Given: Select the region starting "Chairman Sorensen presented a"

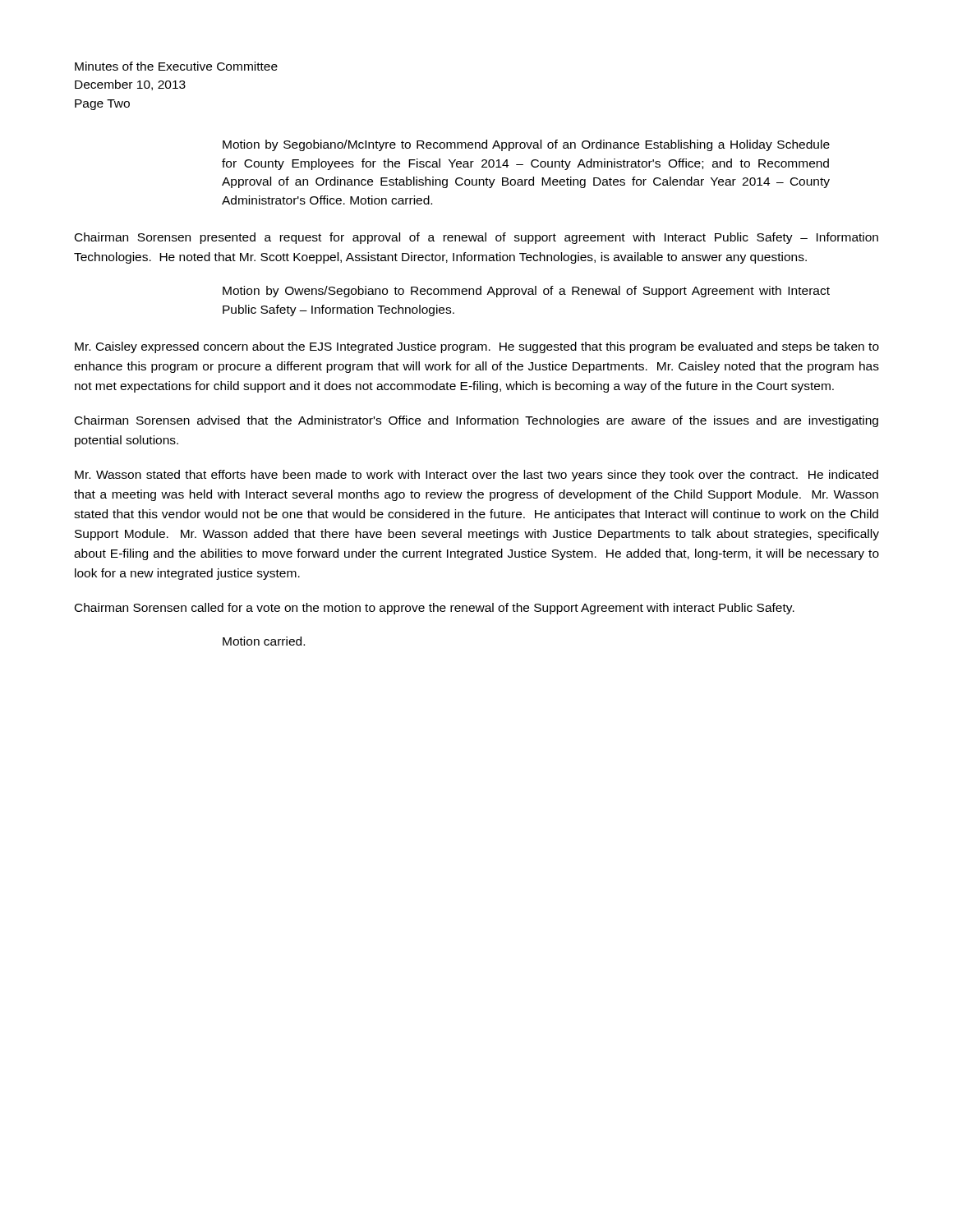Looking at the screenshot, I should click(476, 247).
